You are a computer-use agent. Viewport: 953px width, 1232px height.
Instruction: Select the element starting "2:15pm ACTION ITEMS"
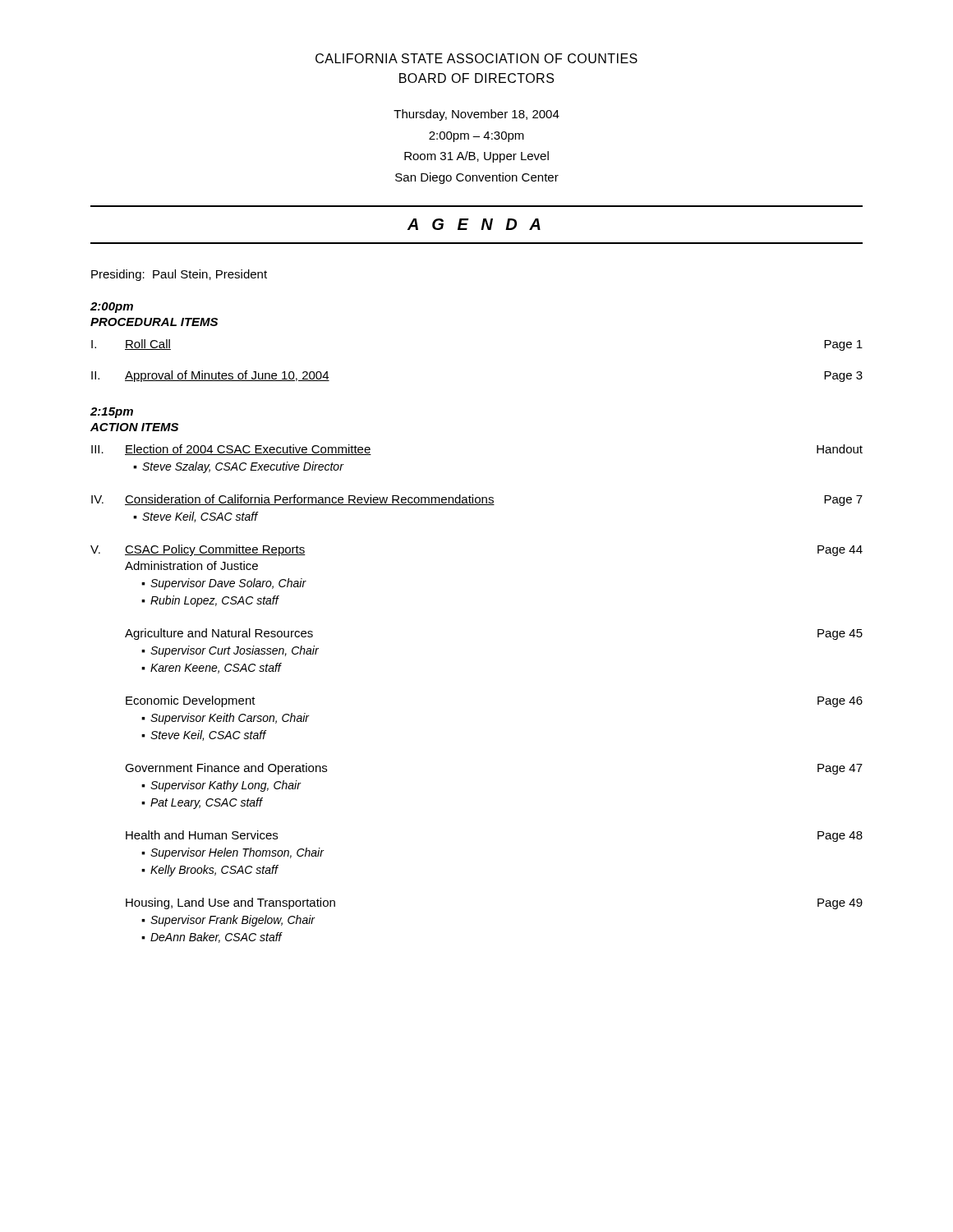(112, 413)
